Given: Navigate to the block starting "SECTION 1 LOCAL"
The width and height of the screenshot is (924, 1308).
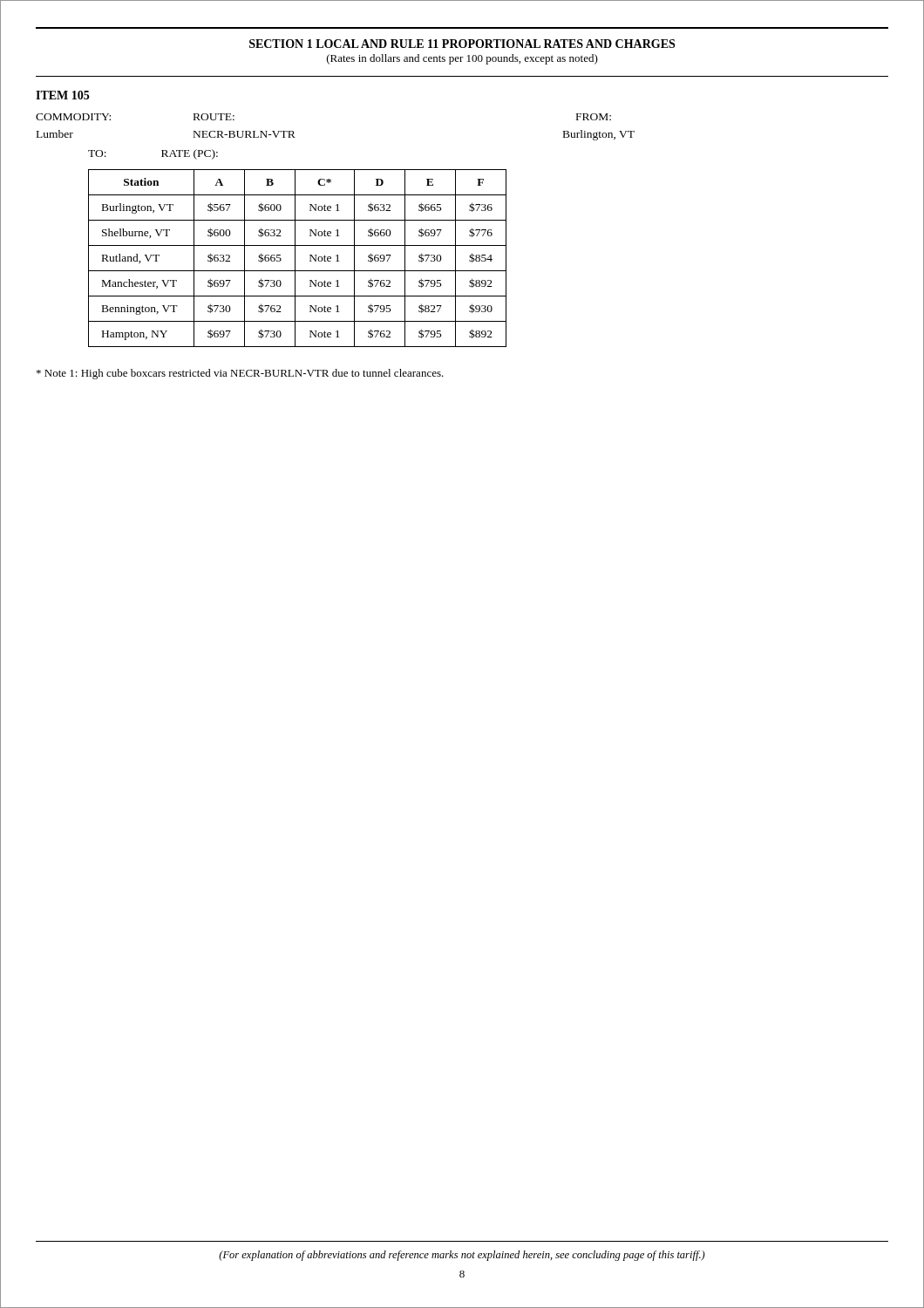Looking at the screenshot, I should click(462, 51).
